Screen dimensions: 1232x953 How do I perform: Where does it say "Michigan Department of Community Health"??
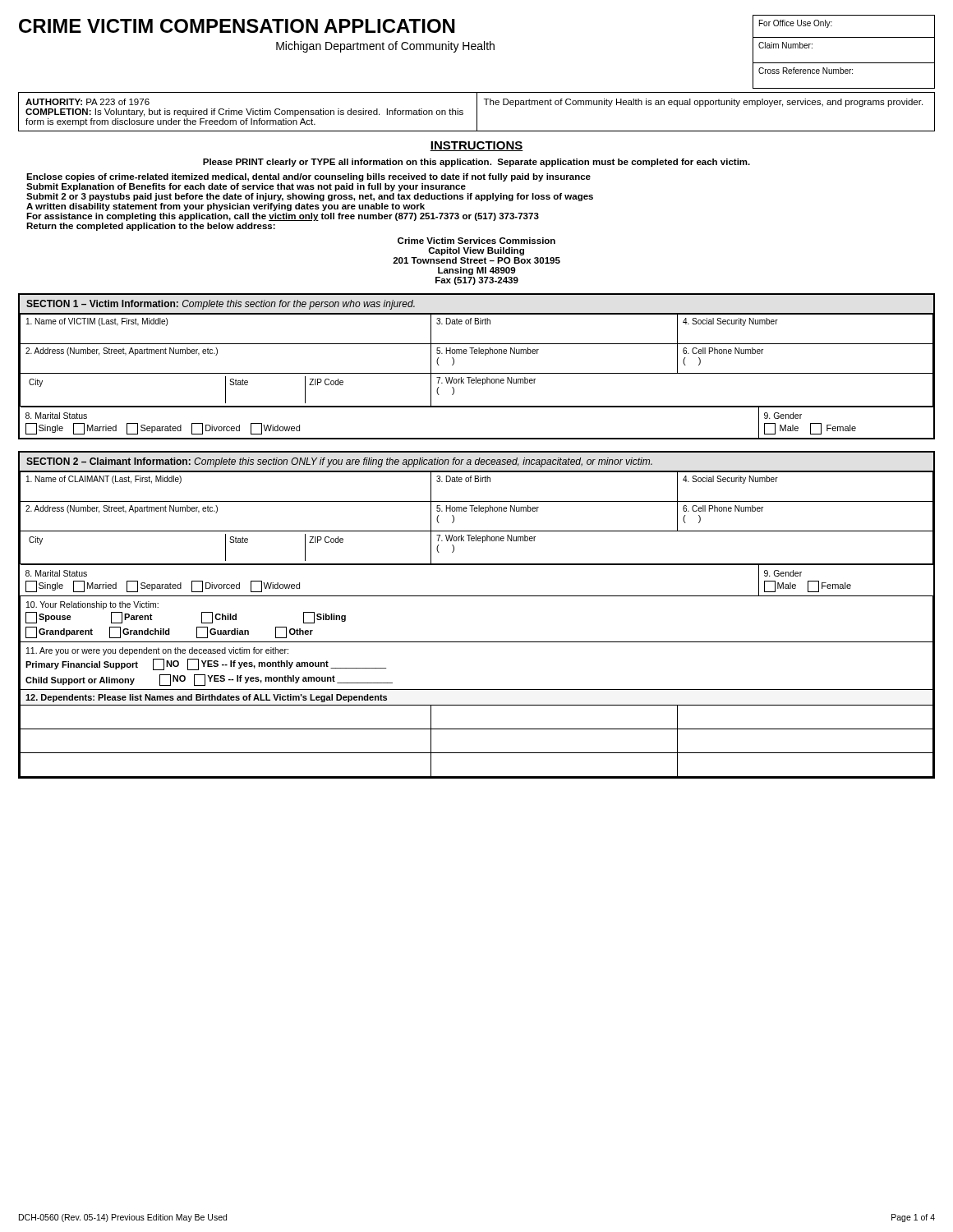coord(385,46)
